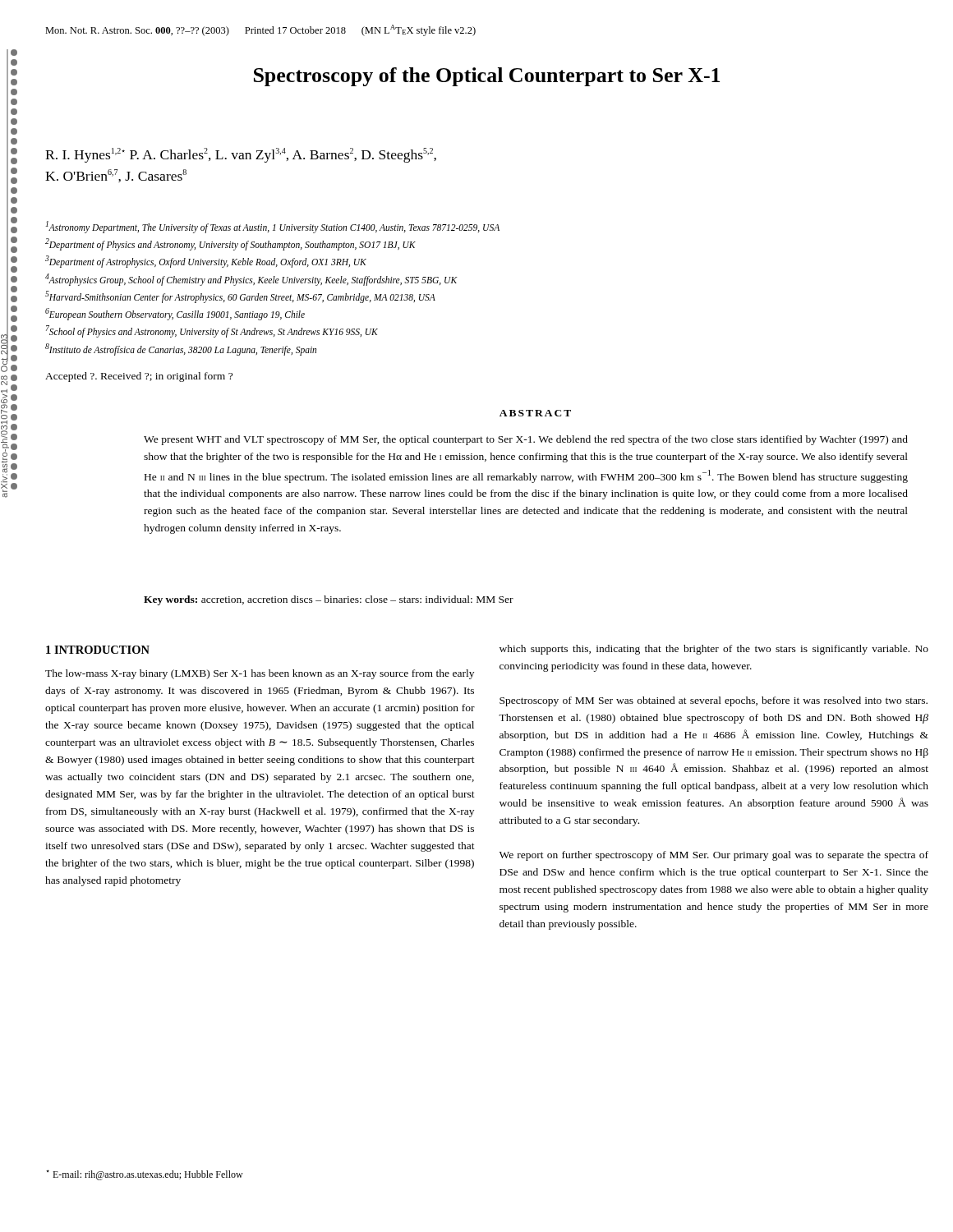
Task: Find the block starting "⋆ E-mail: rih@astro.as.utexas.edu; Hubble"
Action: pos(144,1174)
